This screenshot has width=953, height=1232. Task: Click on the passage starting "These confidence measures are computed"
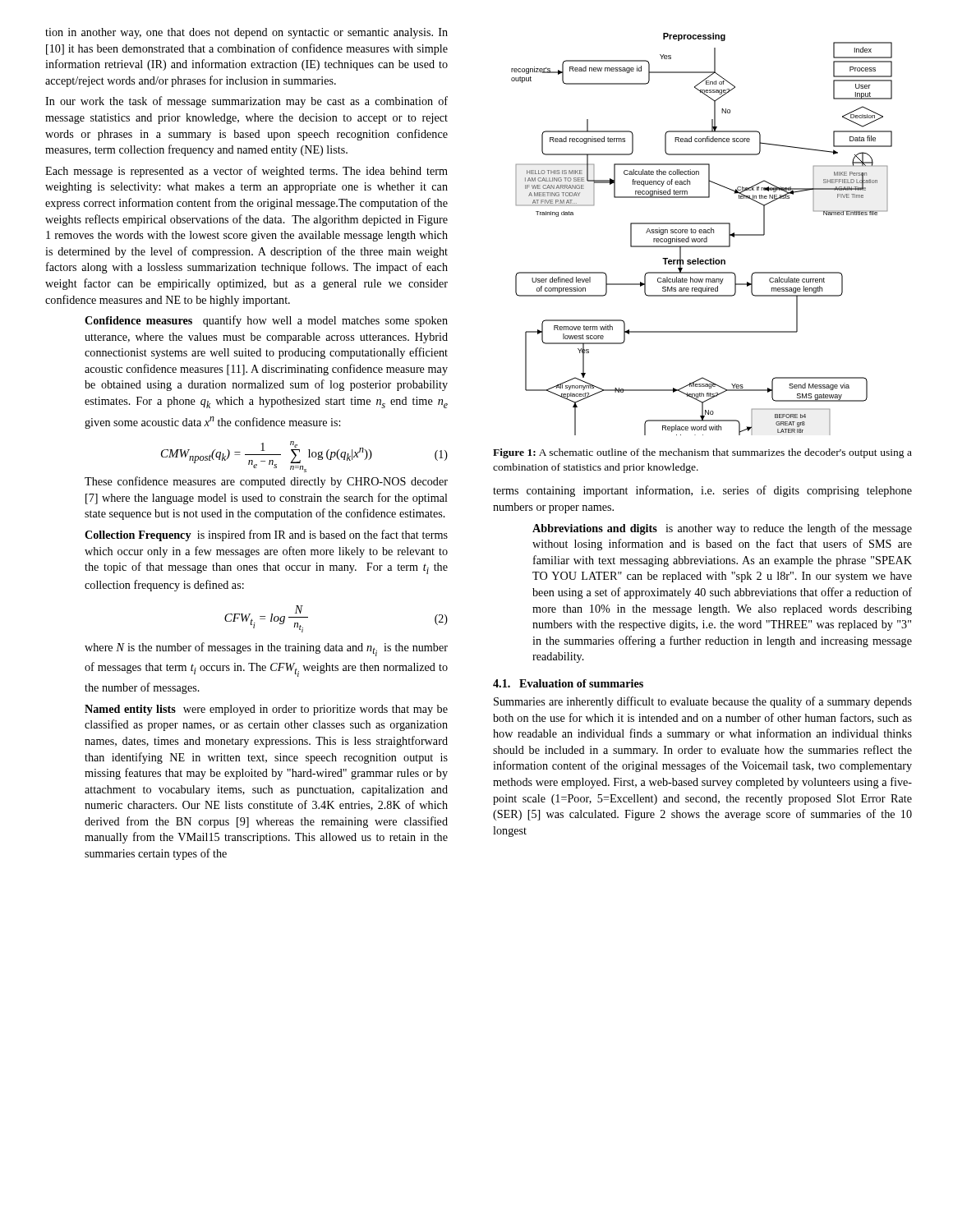click(246, 498)
